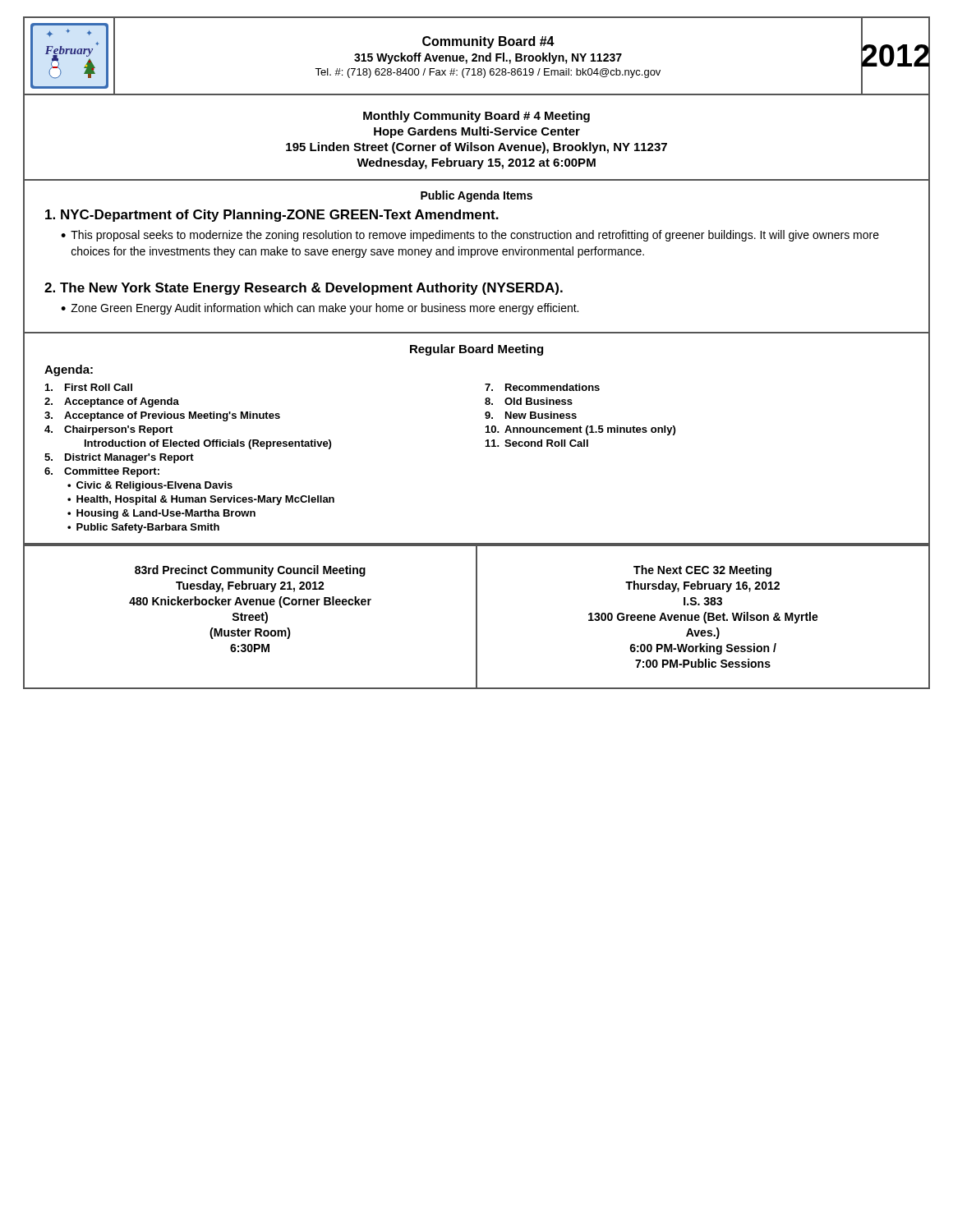Viewport: 953px width, 1232px height.
Task: Point to the text starting "9. New Business"
Action: pos(531,415)
